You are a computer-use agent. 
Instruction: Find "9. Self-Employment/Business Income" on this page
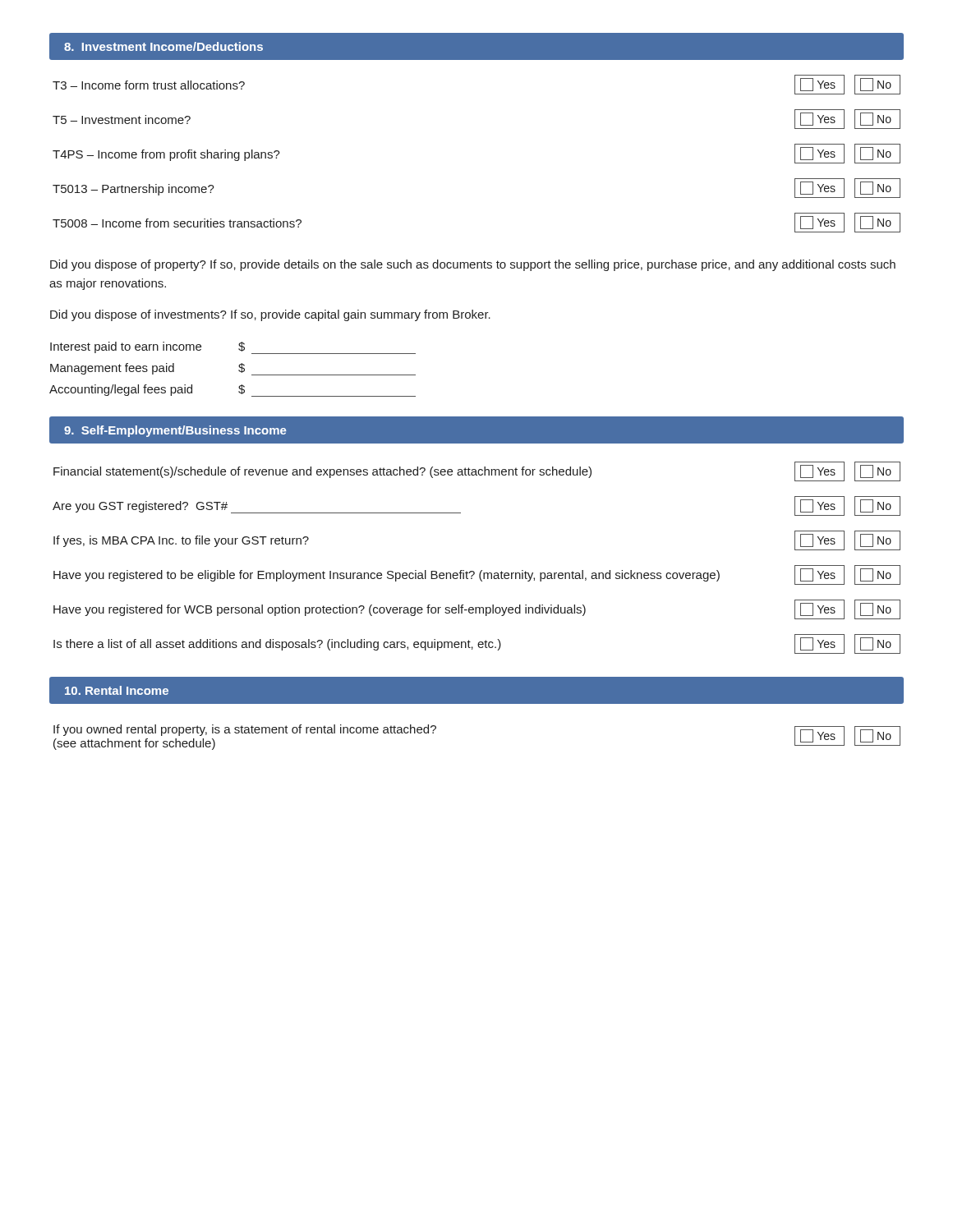click(175, 430)
